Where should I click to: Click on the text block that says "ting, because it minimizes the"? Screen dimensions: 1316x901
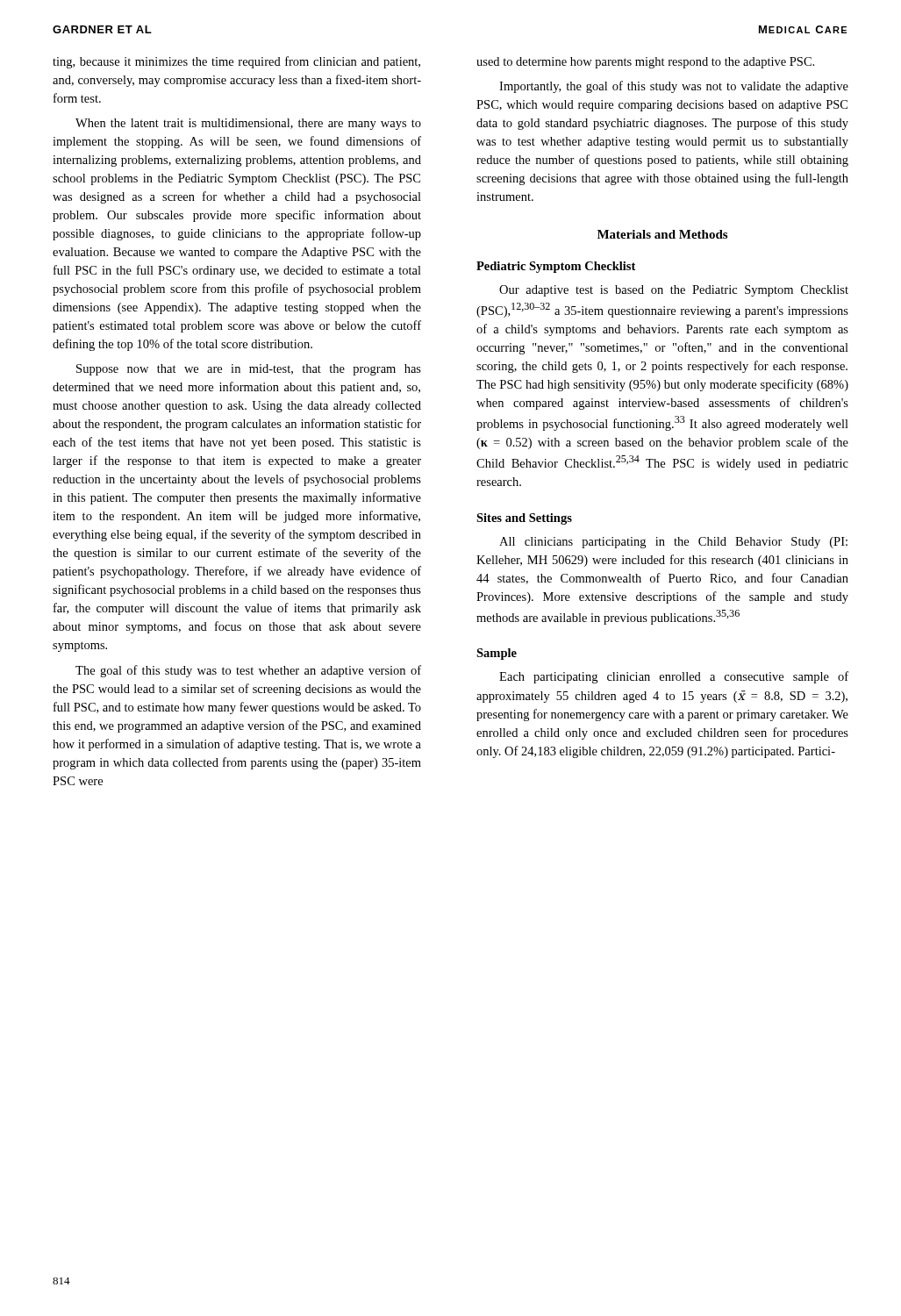coord(237,80)
